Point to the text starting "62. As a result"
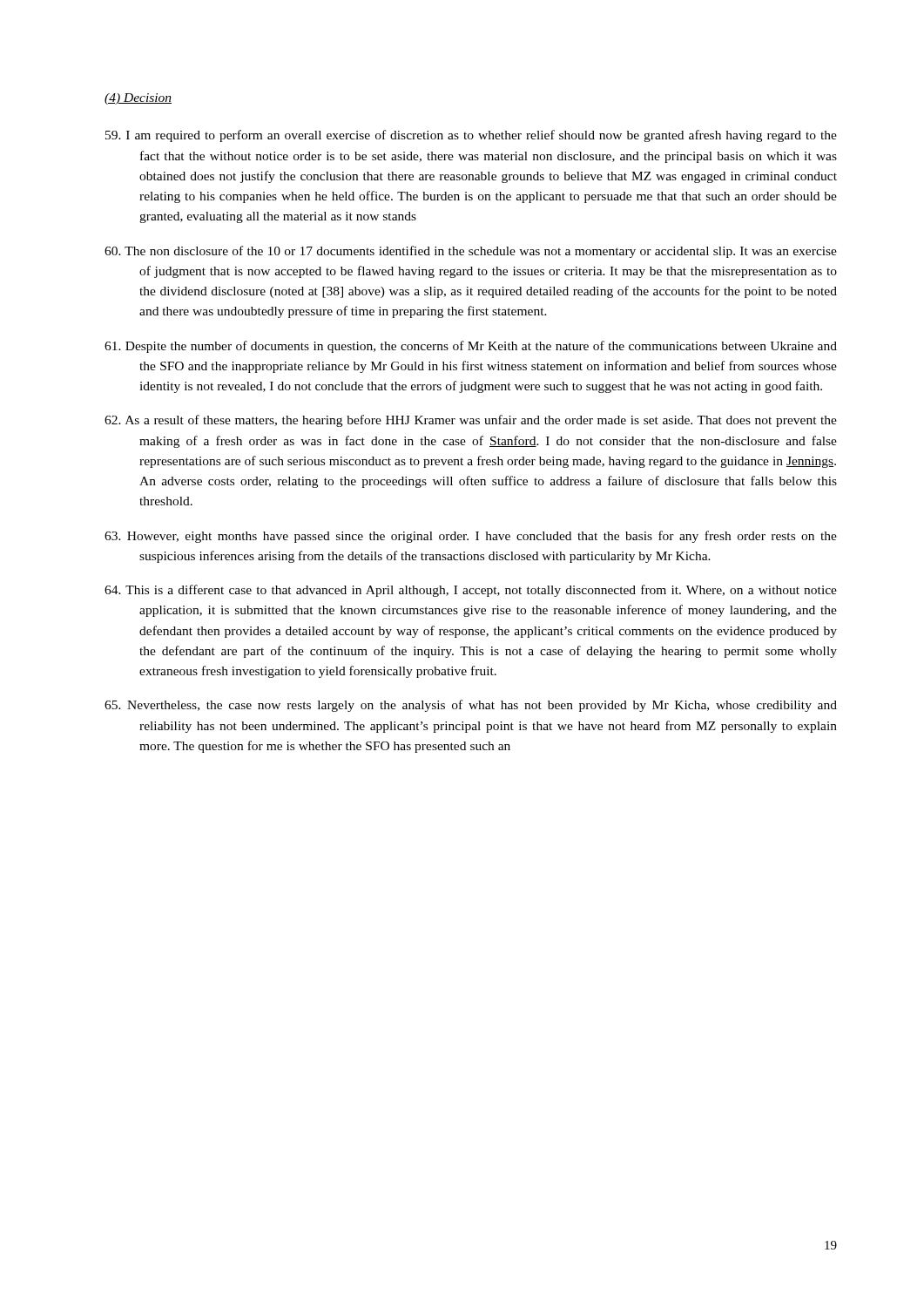This screenshot has width=924, height=1307. click(471, 460)
